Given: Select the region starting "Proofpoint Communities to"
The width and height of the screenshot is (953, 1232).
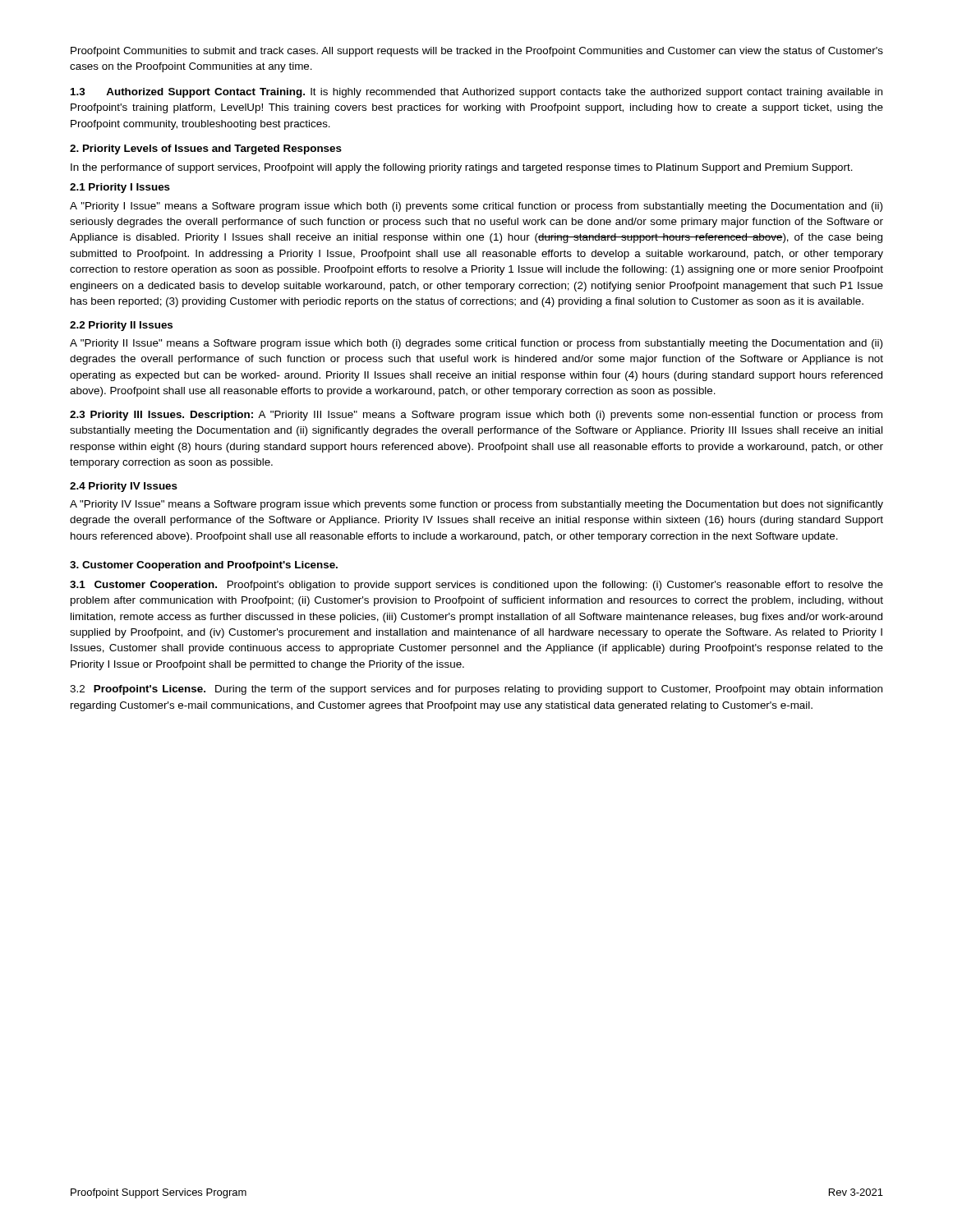Looking at the screenshot, I should [x=476, y=59].
